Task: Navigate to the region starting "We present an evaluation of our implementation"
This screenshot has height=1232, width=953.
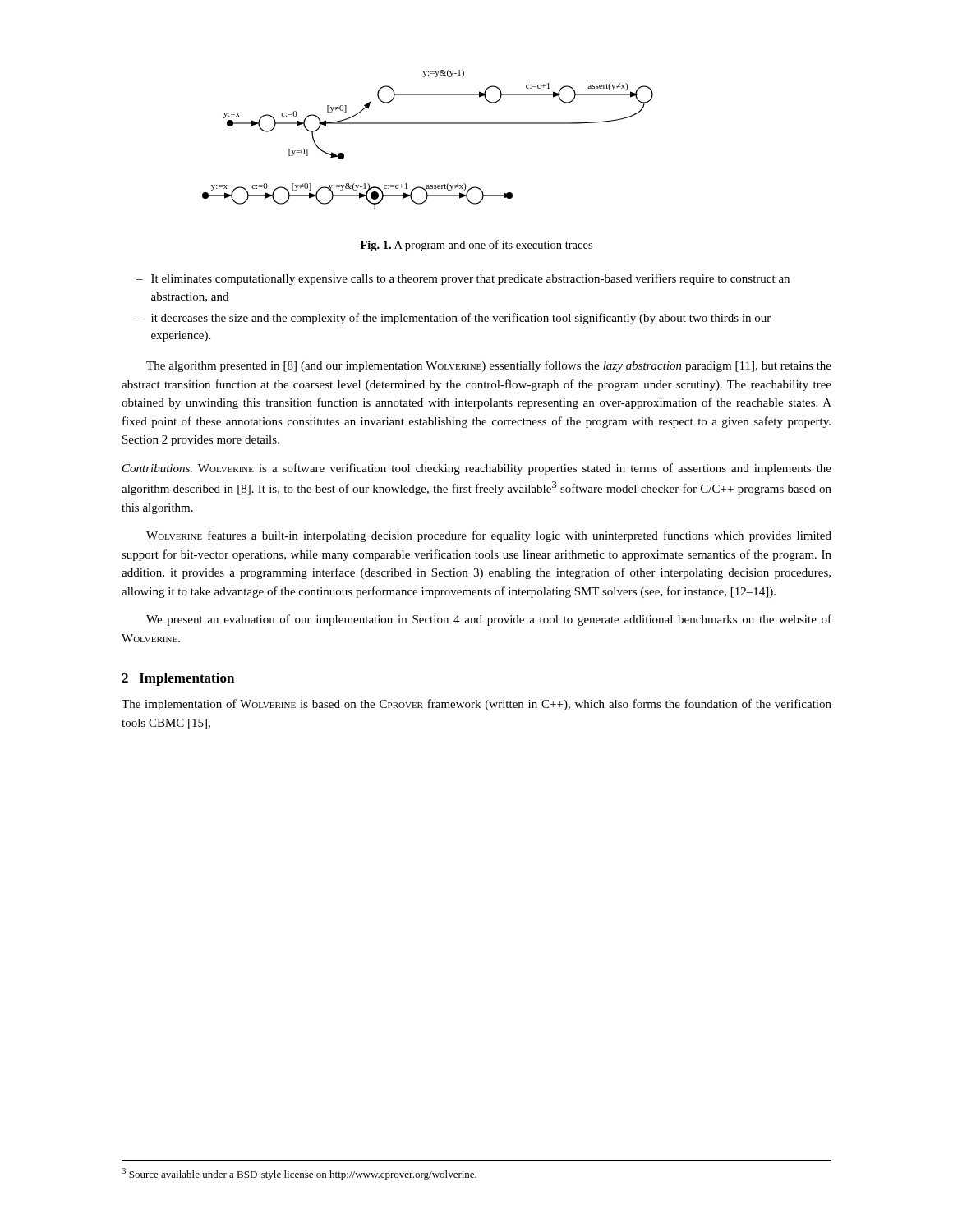Action: click(x=476, y=629)
